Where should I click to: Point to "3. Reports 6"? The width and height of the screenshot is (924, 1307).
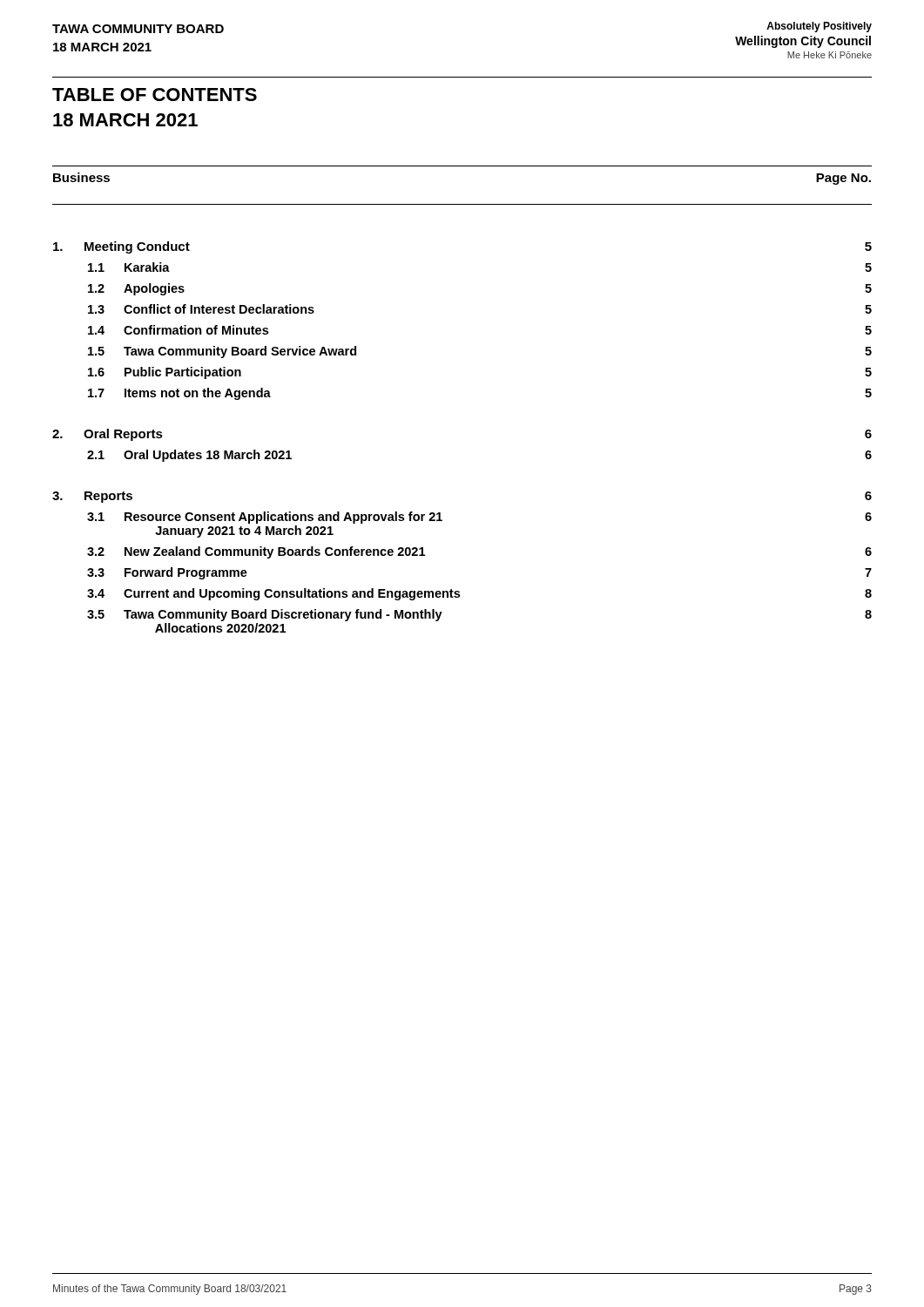tap(103, 497)
